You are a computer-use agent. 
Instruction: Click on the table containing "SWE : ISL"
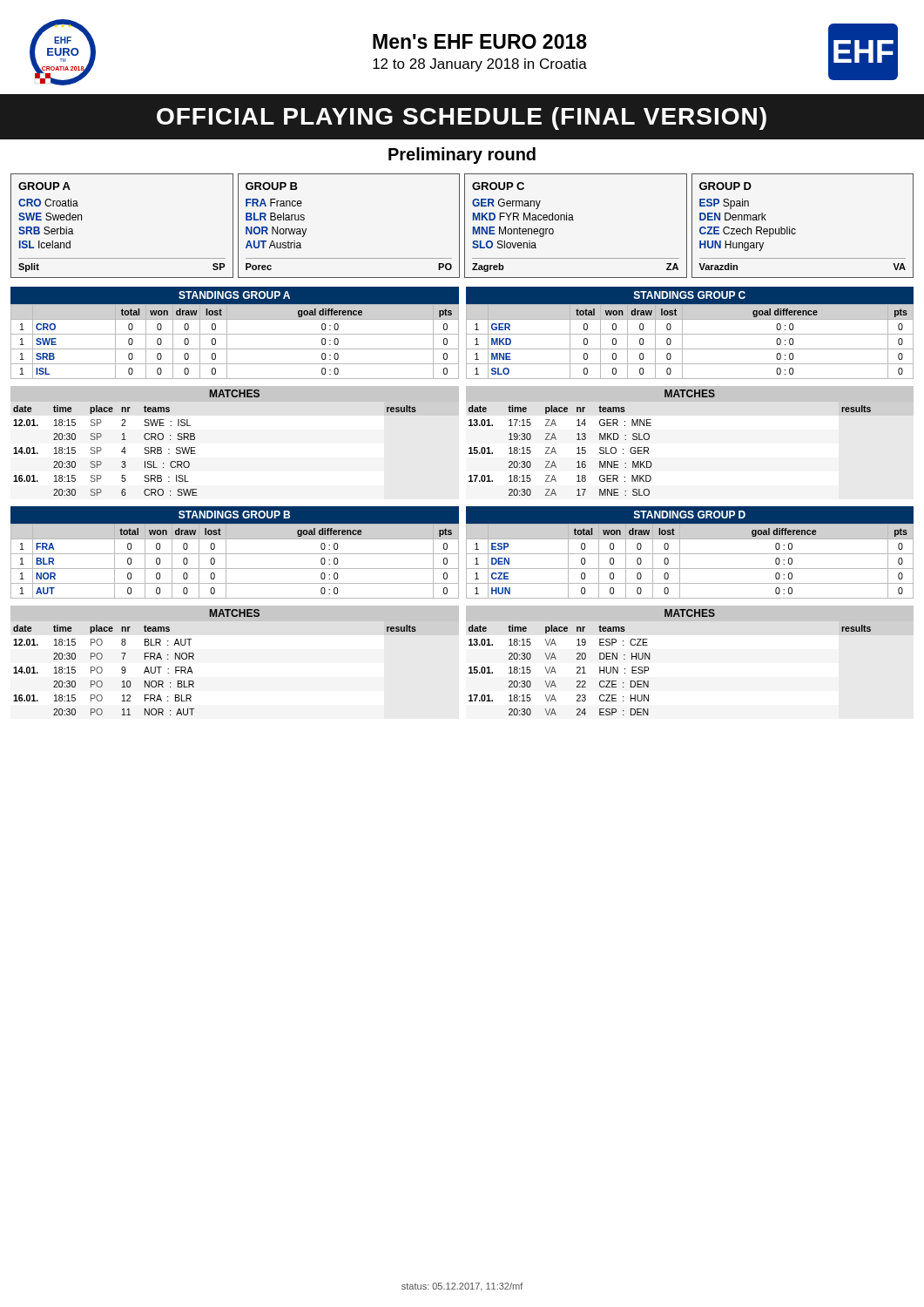(x=234, y=450)
